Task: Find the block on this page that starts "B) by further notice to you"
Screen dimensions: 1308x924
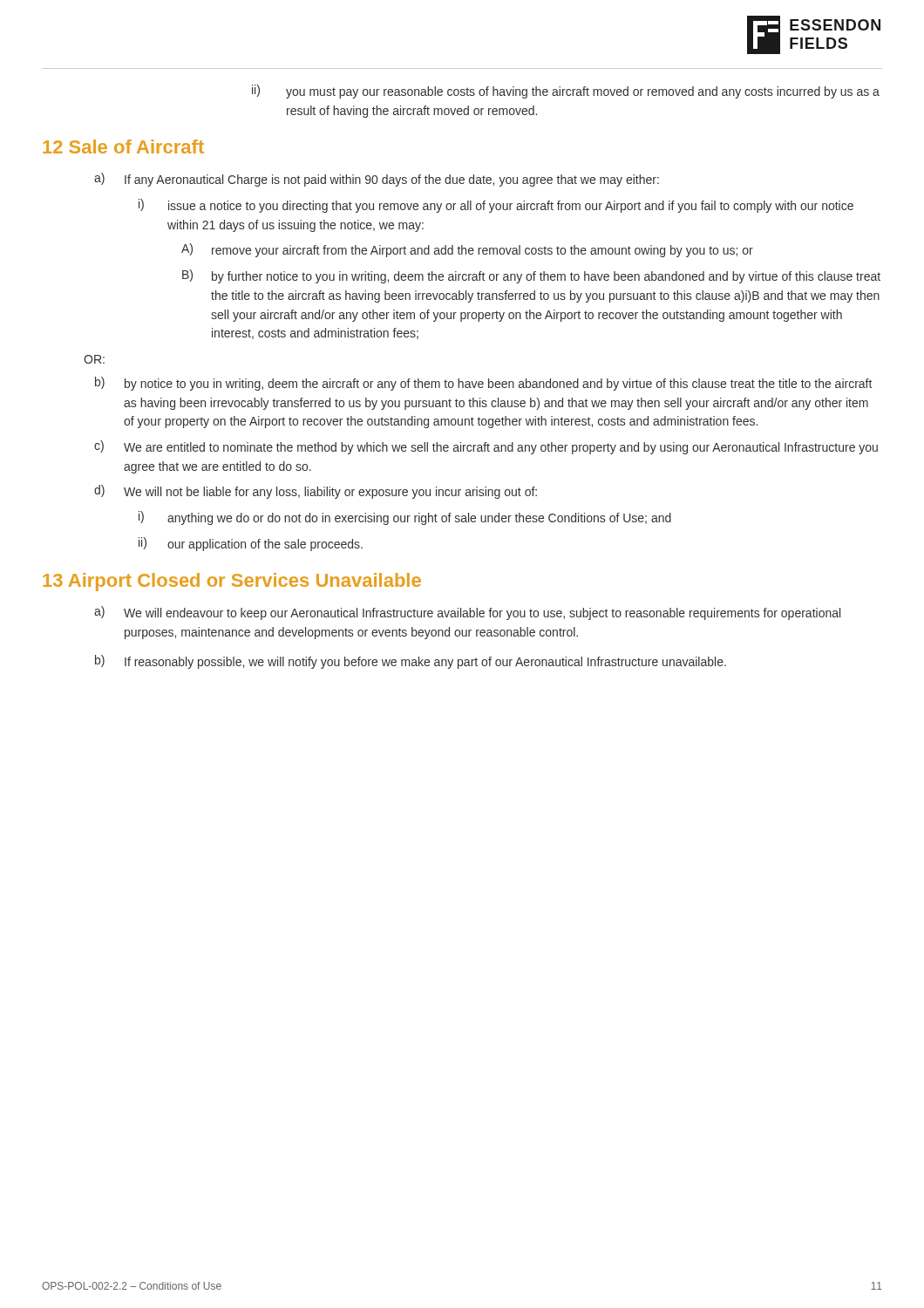Action: click(532, 306)
